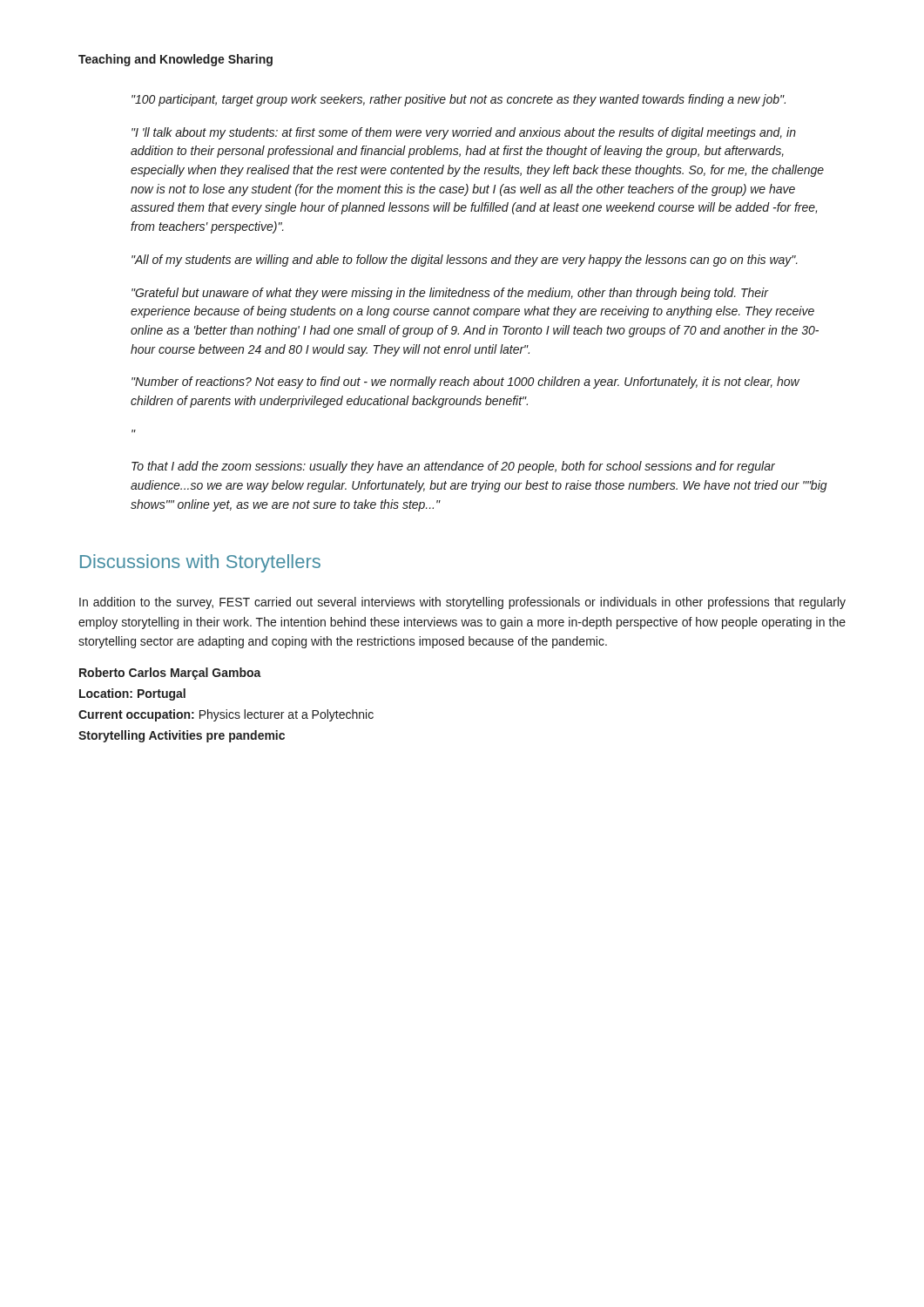
Task: Find the text block that says ""Grateful but unaware"
Action: click(x=475, y=321)
